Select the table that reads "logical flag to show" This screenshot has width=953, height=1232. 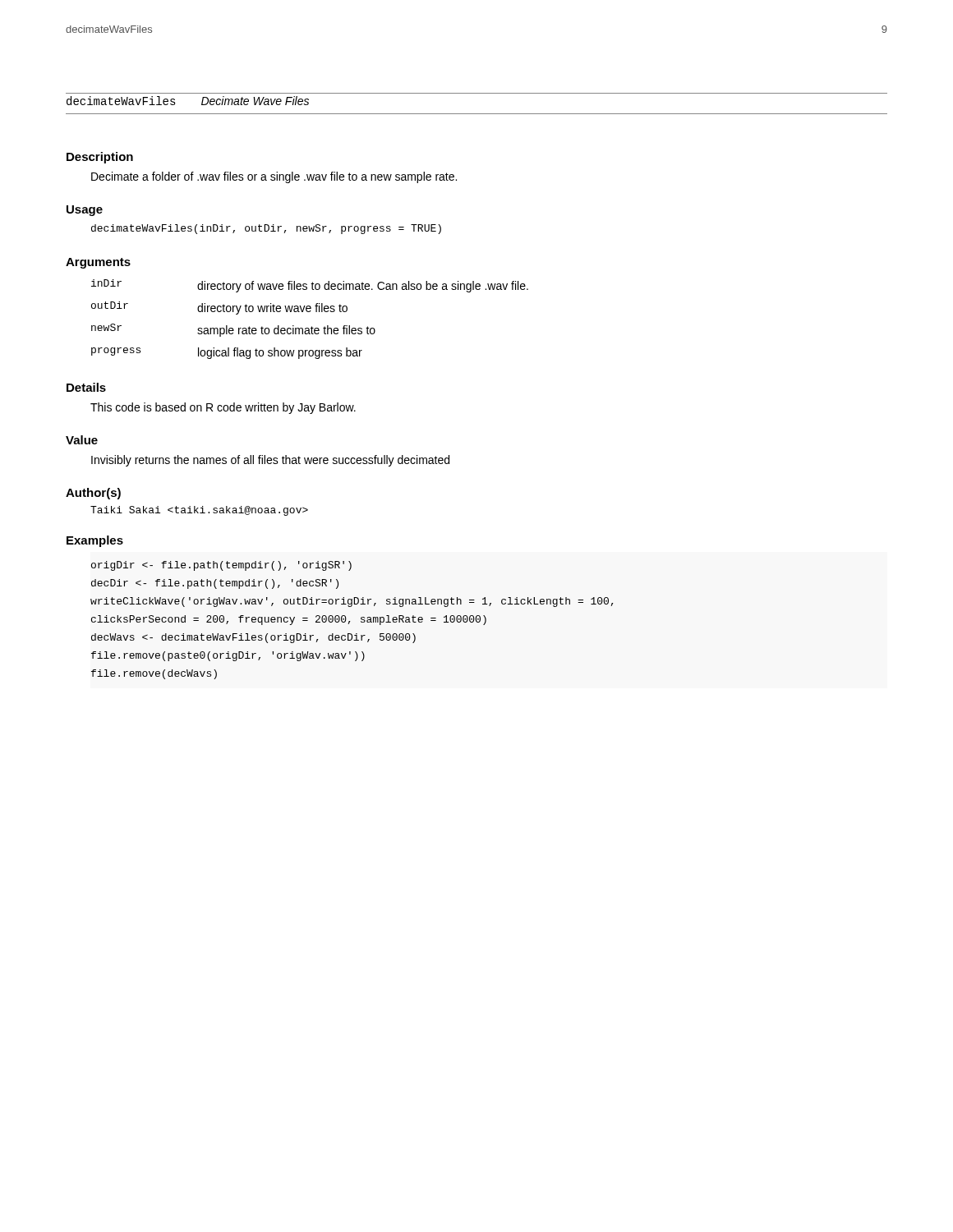pyautogui.click(x=476, y=319)
